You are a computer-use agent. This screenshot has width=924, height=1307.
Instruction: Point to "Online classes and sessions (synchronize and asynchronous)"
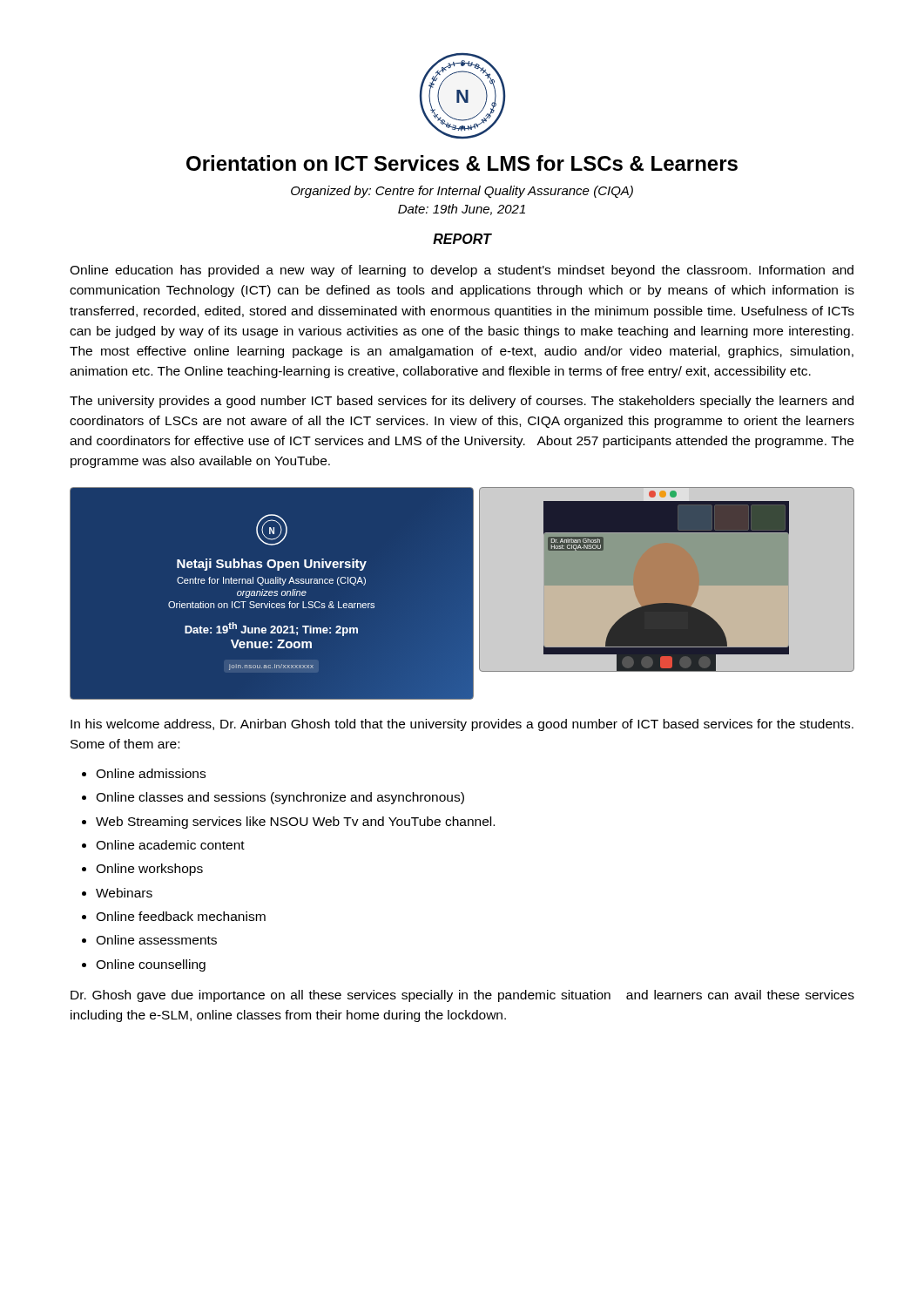280,797
